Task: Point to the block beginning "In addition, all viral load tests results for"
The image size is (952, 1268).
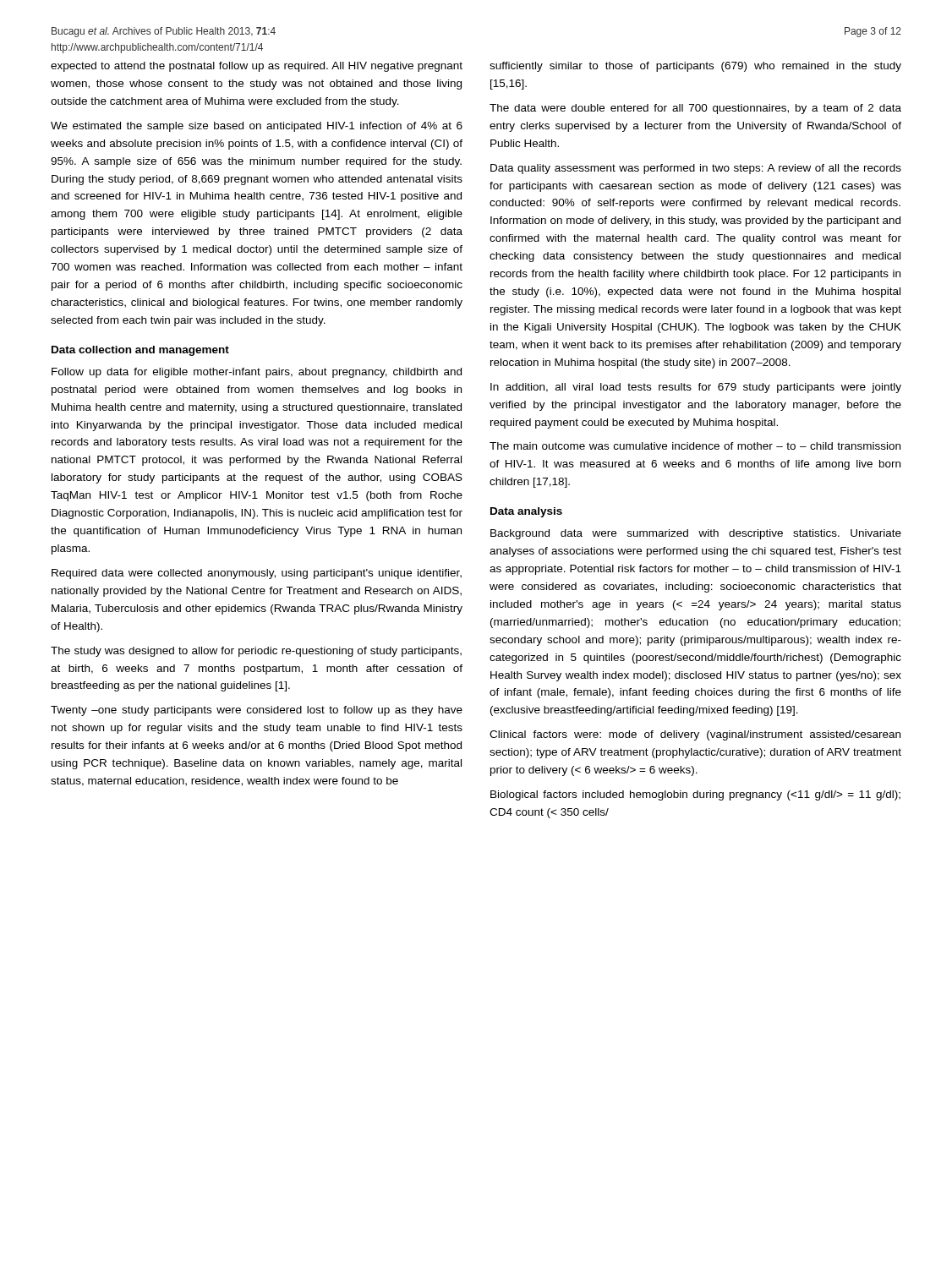Action: coord(695,405)
